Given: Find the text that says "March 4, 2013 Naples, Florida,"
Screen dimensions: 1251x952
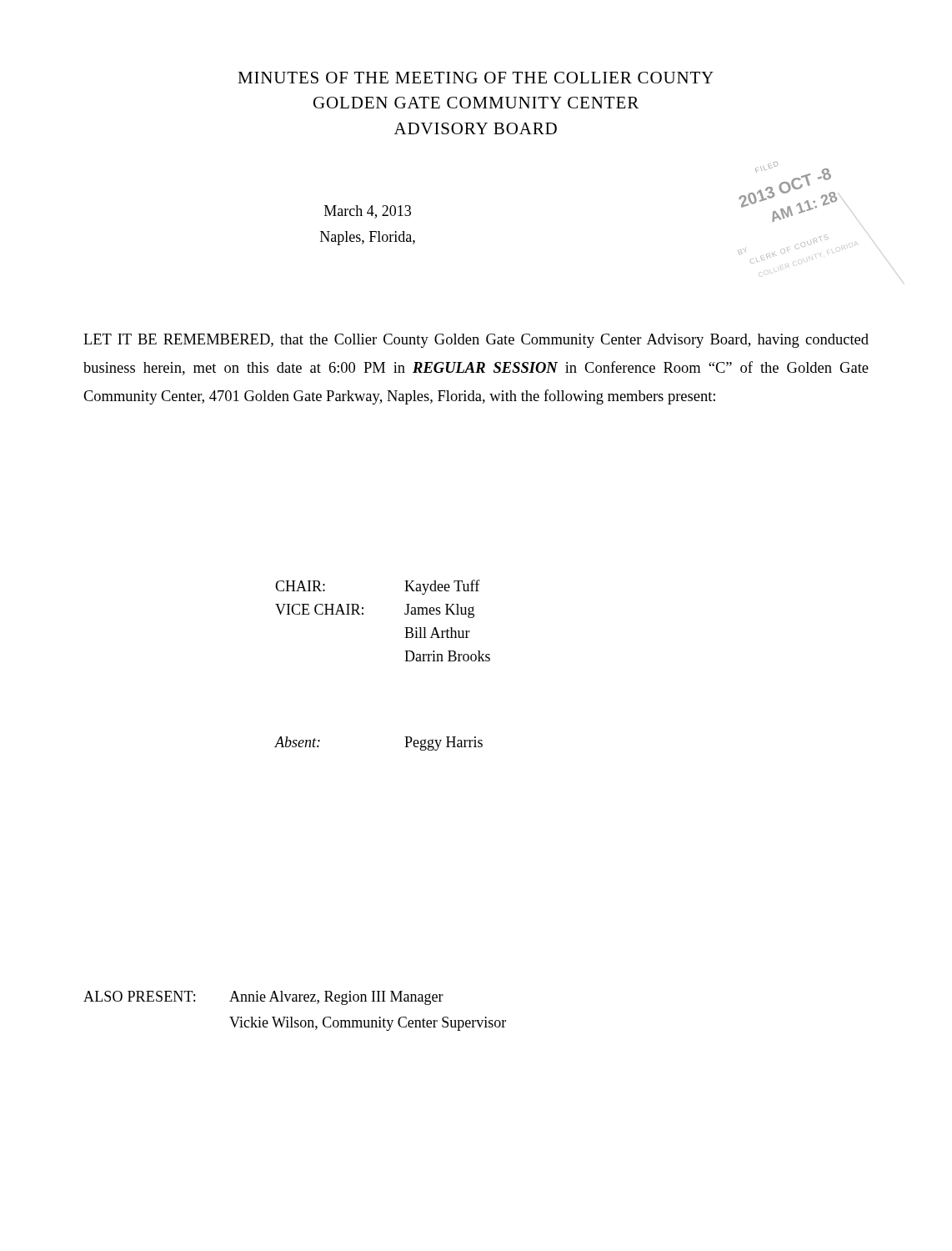Looking at the screenshot, I should pos(368,224).
